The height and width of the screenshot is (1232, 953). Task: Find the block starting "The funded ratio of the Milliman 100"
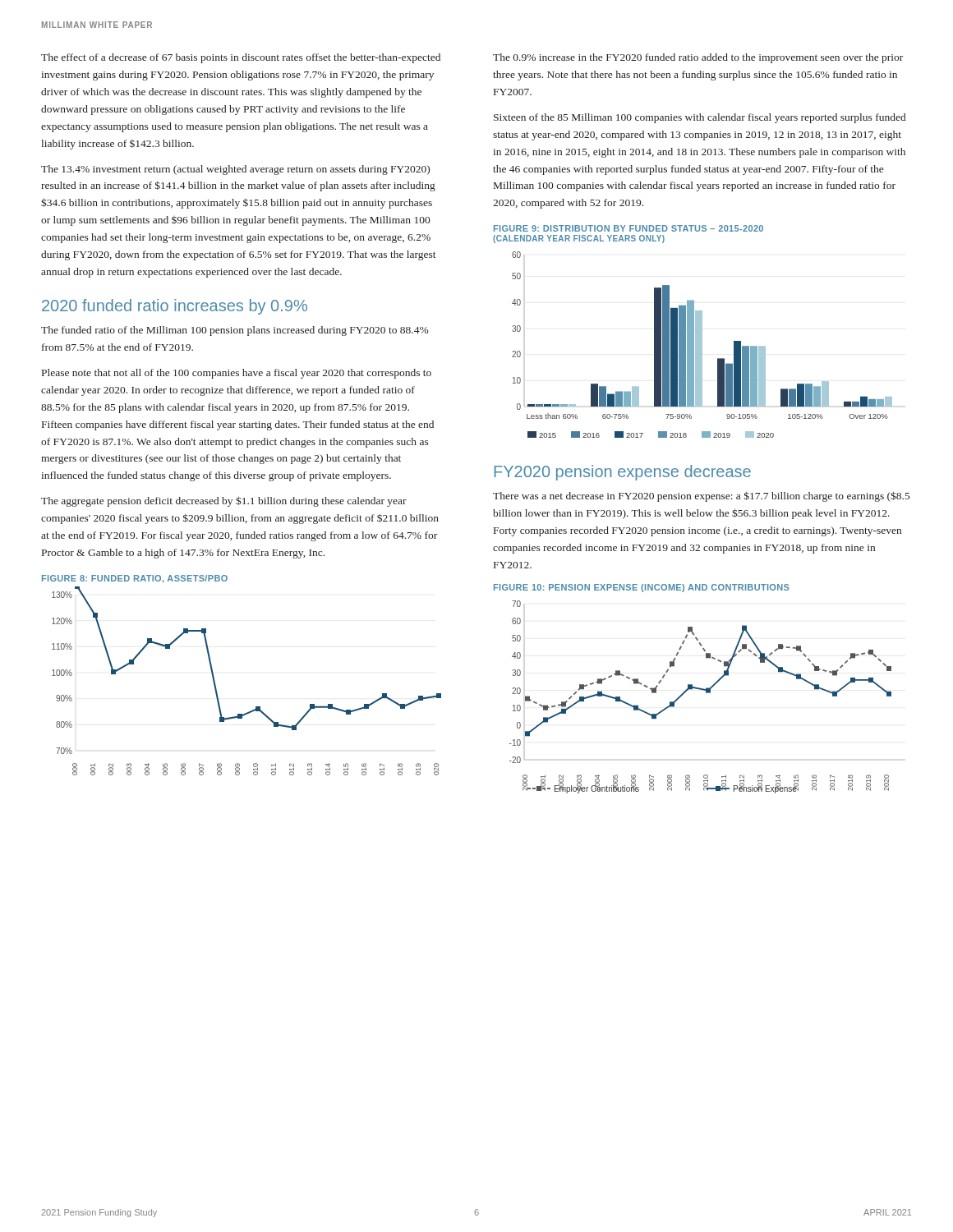[x=242, y=339]
